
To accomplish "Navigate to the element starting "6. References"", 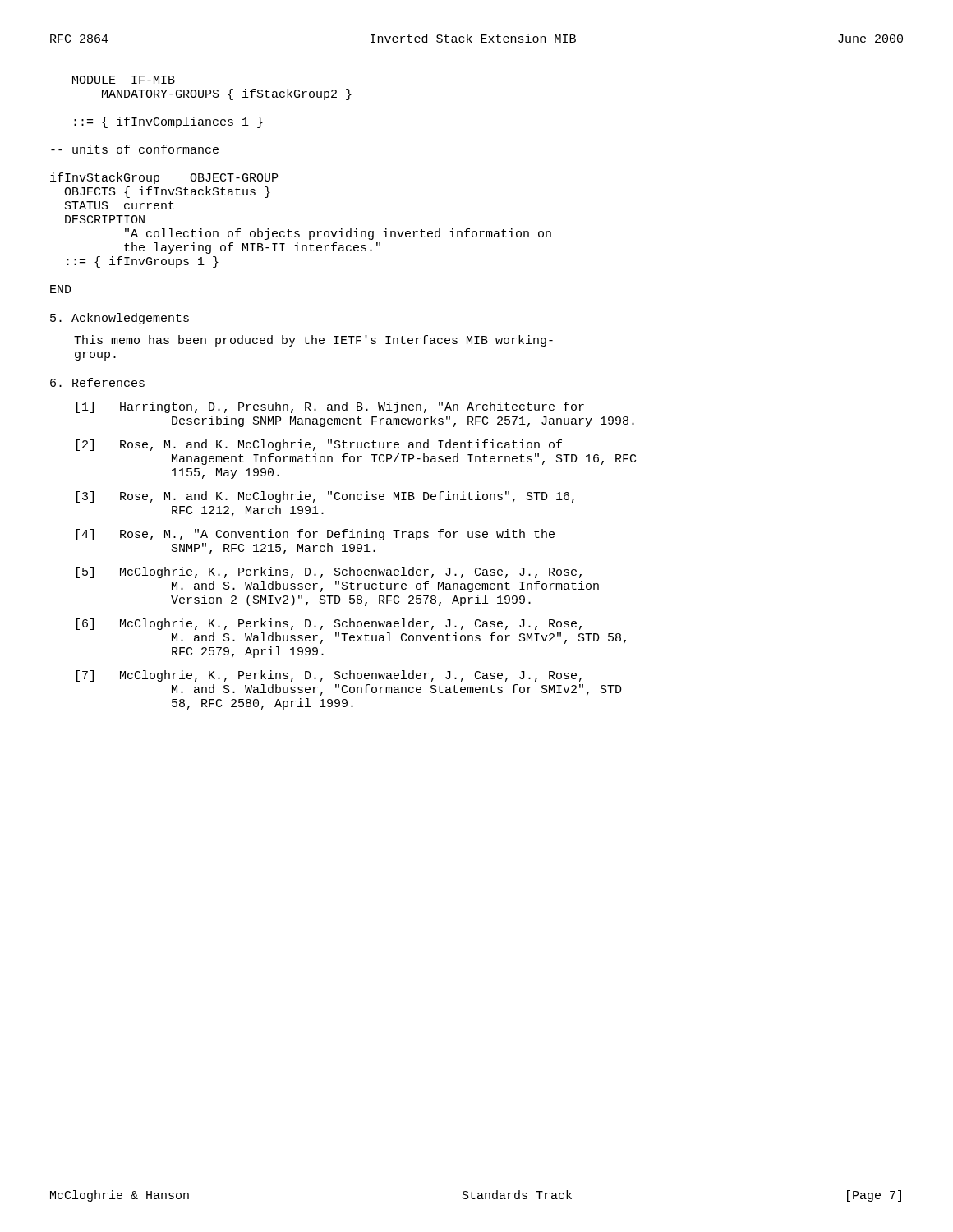I will coord(97,384).
